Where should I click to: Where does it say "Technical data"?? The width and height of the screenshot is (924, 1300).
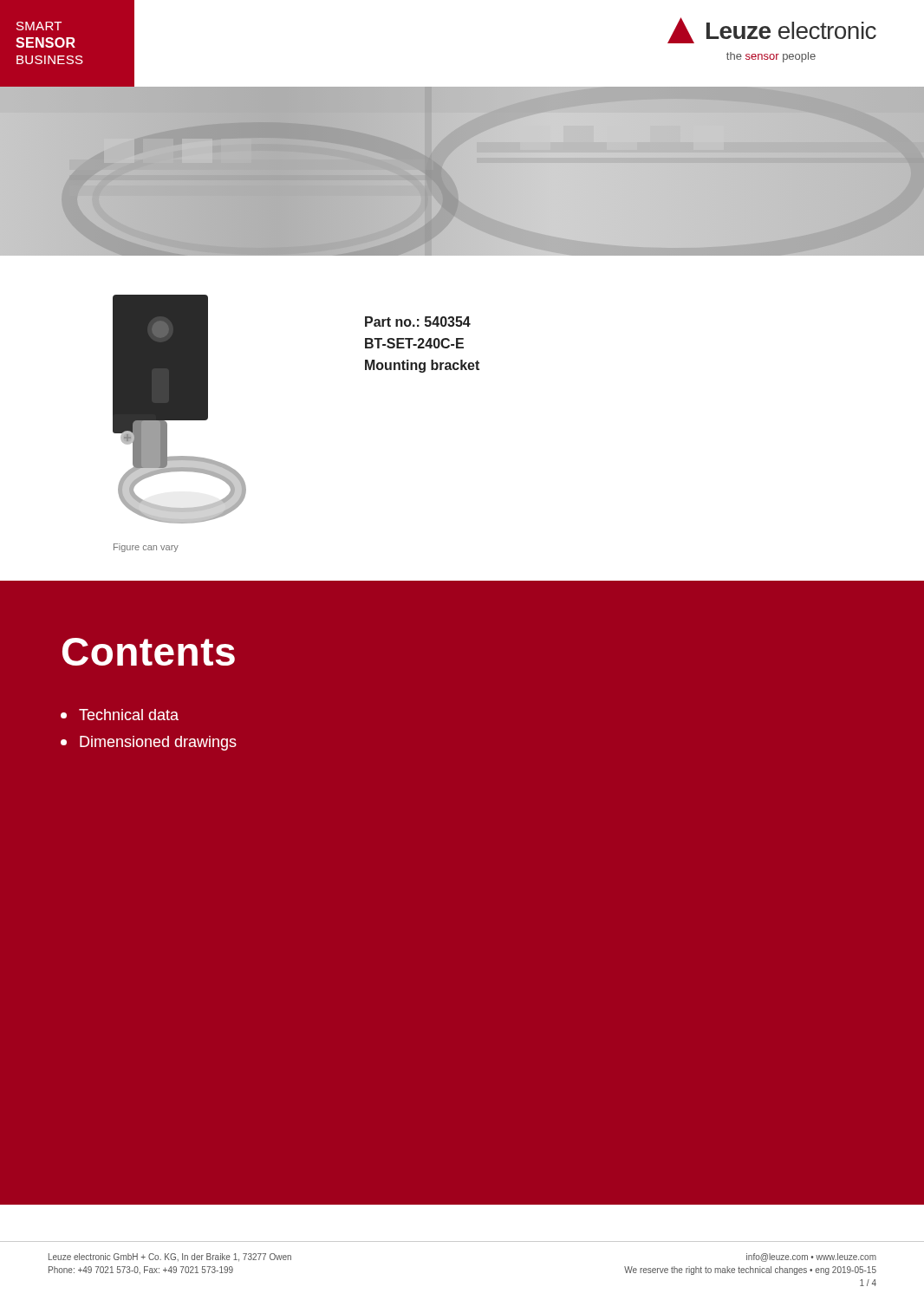pyautogui.click(x=120, y=715)
